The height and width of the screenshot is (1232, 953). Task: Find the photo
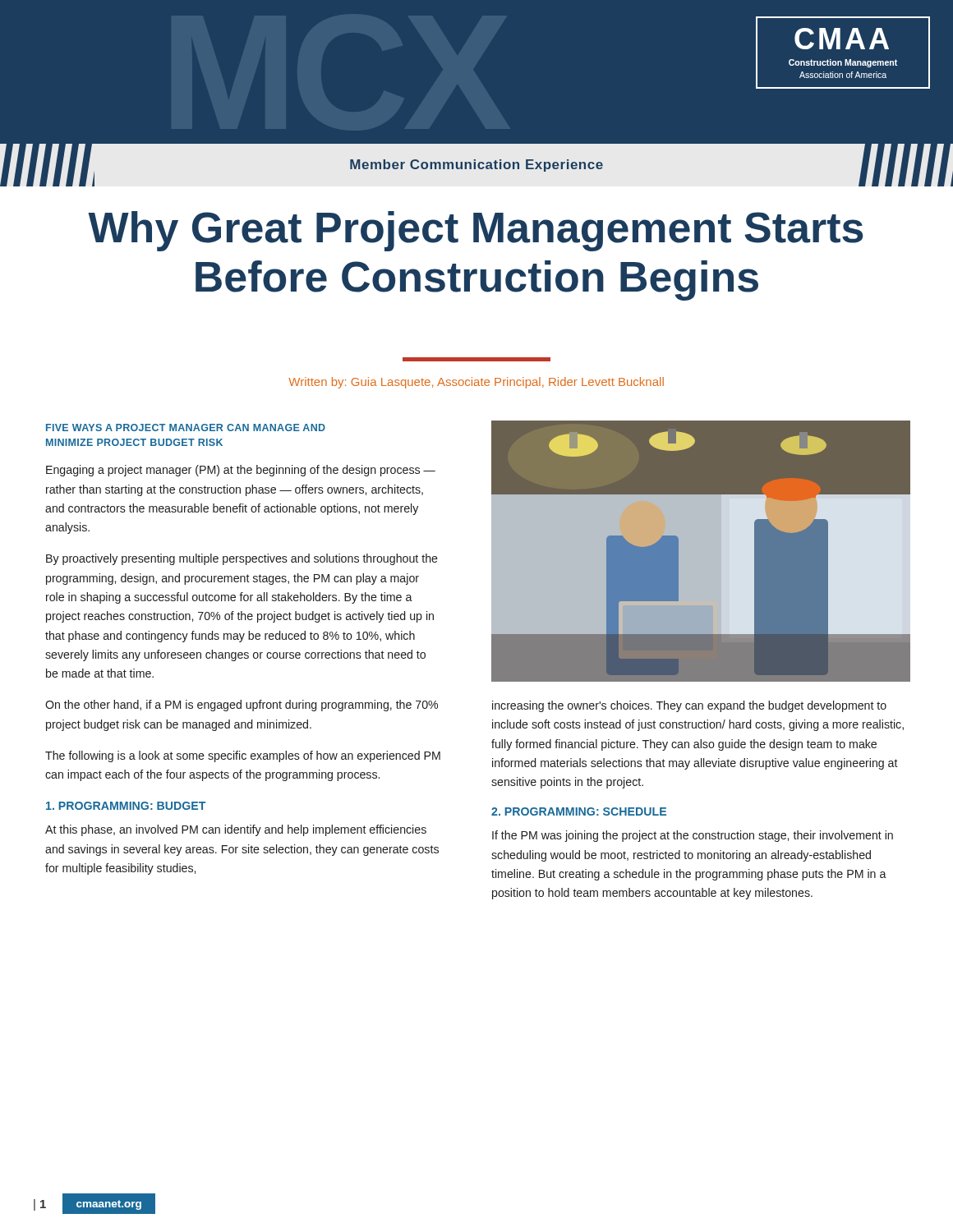tap(701, 551)
